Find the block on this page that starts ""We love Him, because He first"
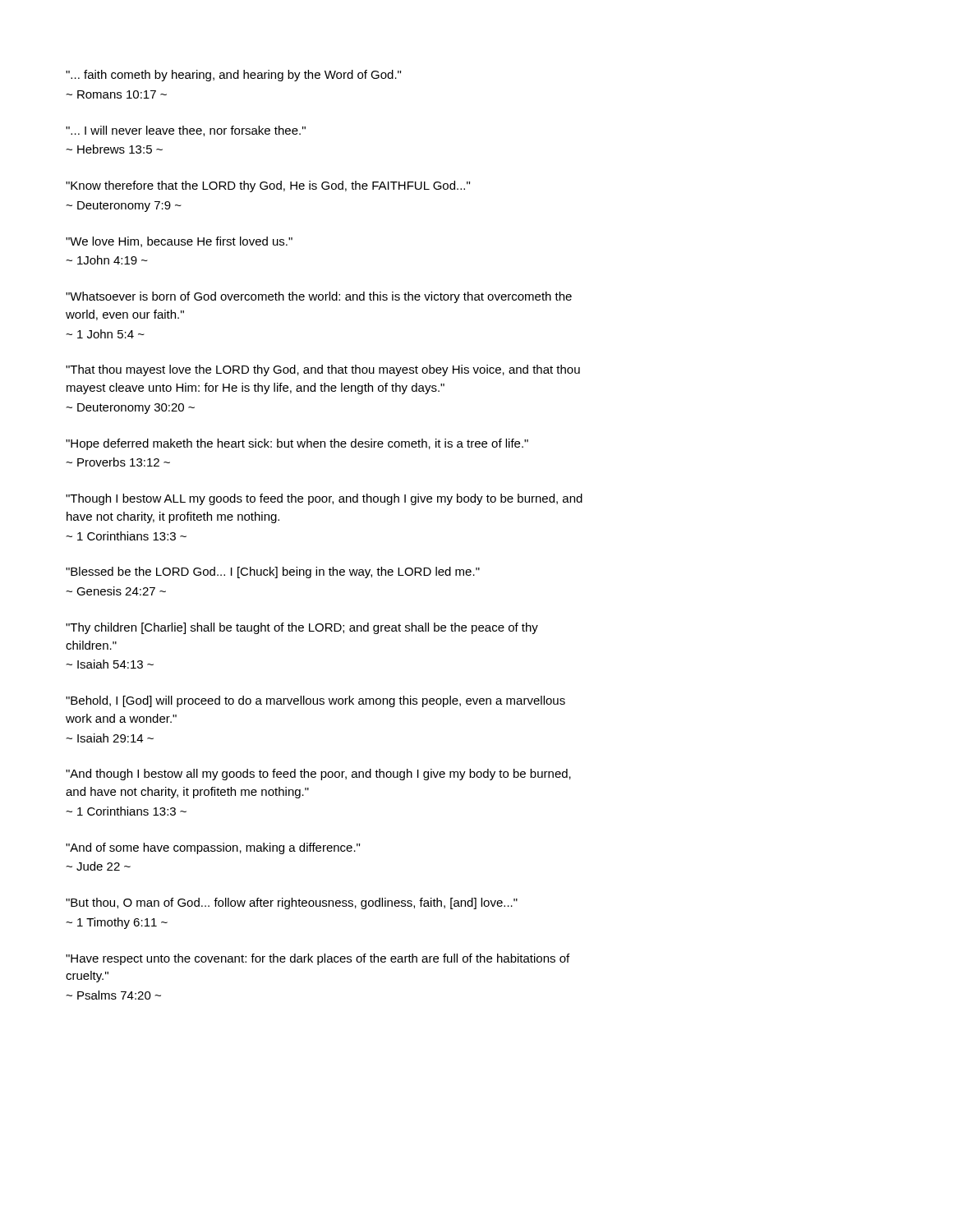 tap(179, 242)
